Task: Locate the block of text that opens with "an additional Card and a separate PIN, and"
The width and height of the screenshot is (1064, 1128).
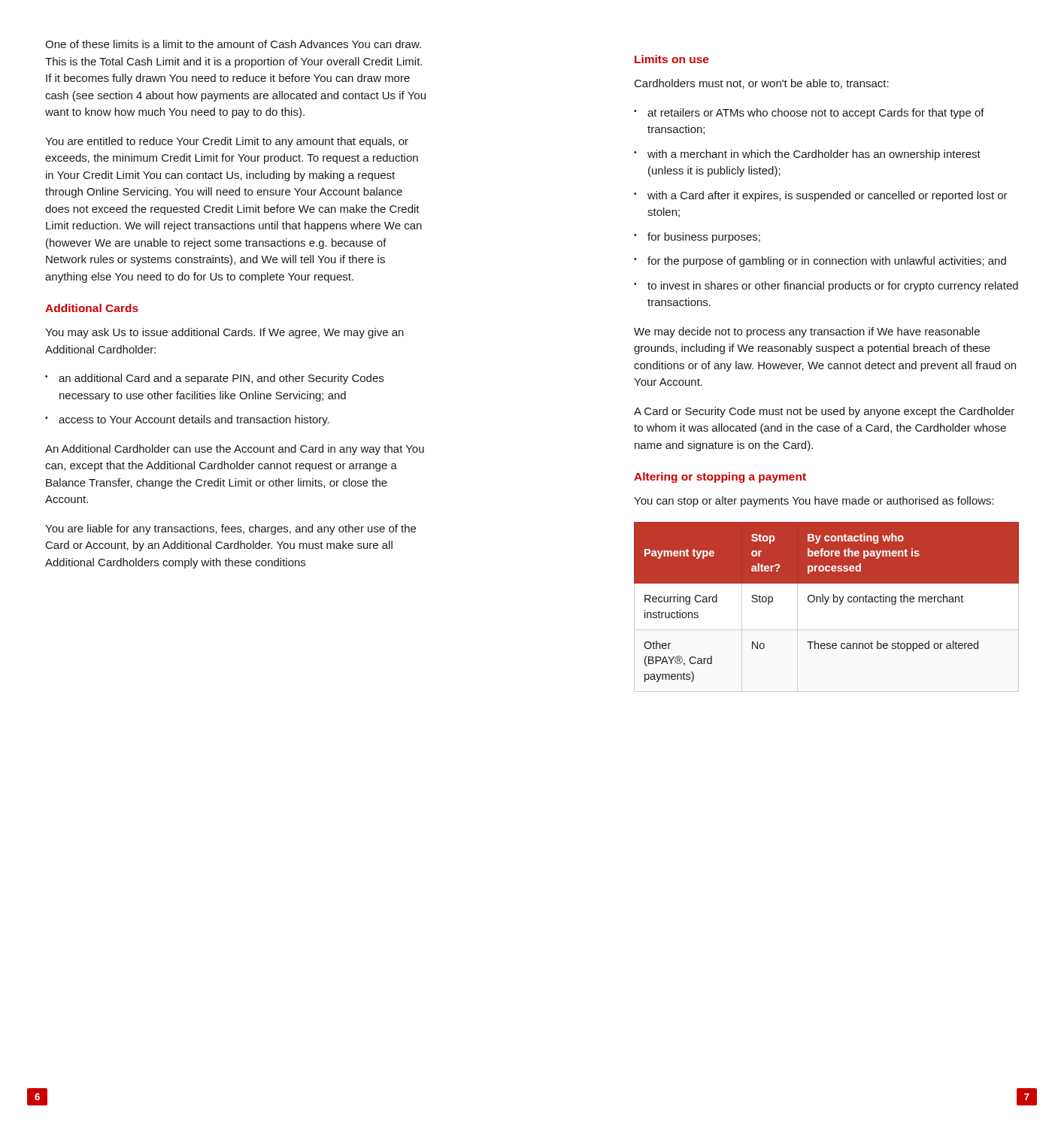Action: coord(221,386)
